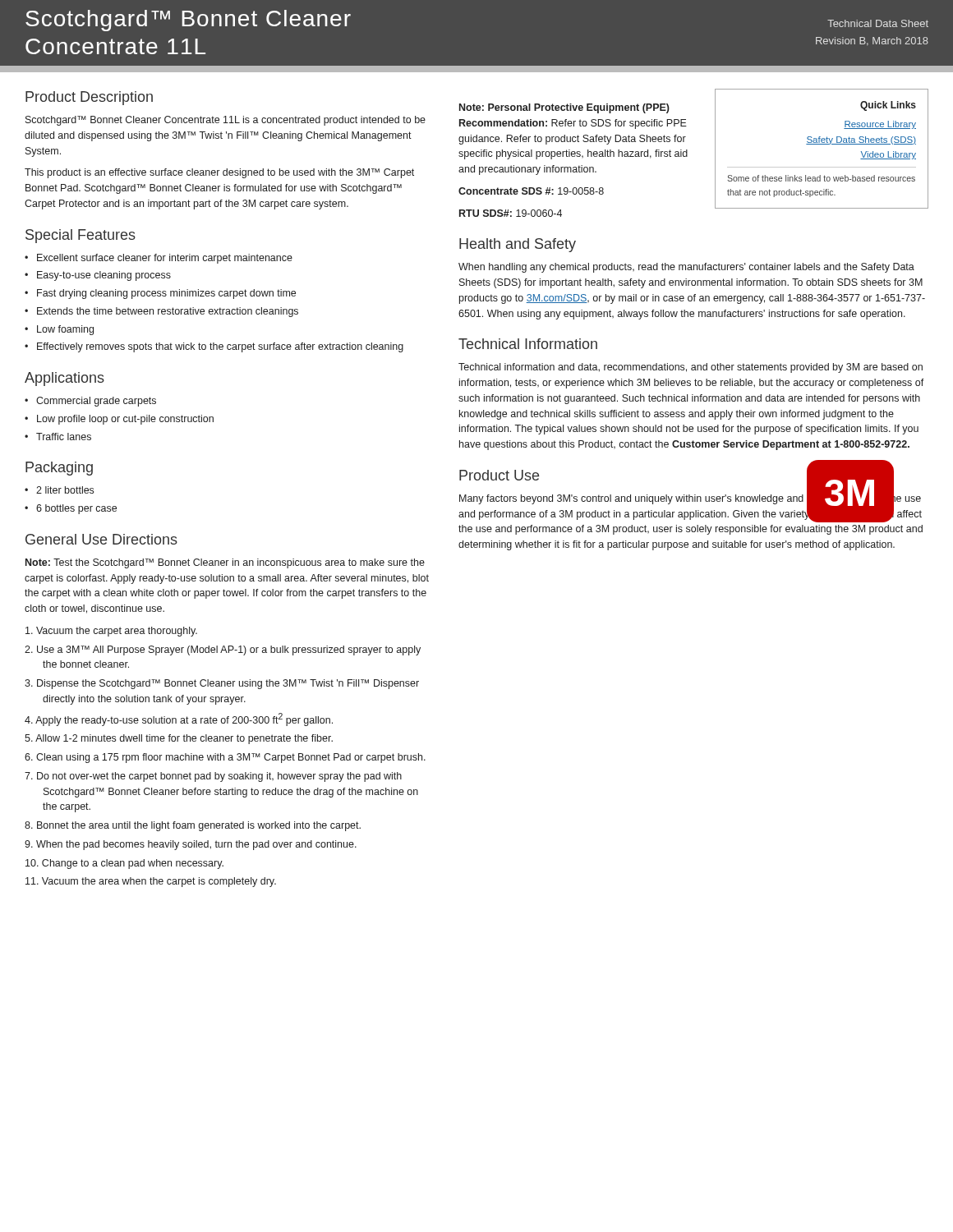Locate the block of text that opens with "4. Apply the ready-to-use solution"

[x=179, y=719]
